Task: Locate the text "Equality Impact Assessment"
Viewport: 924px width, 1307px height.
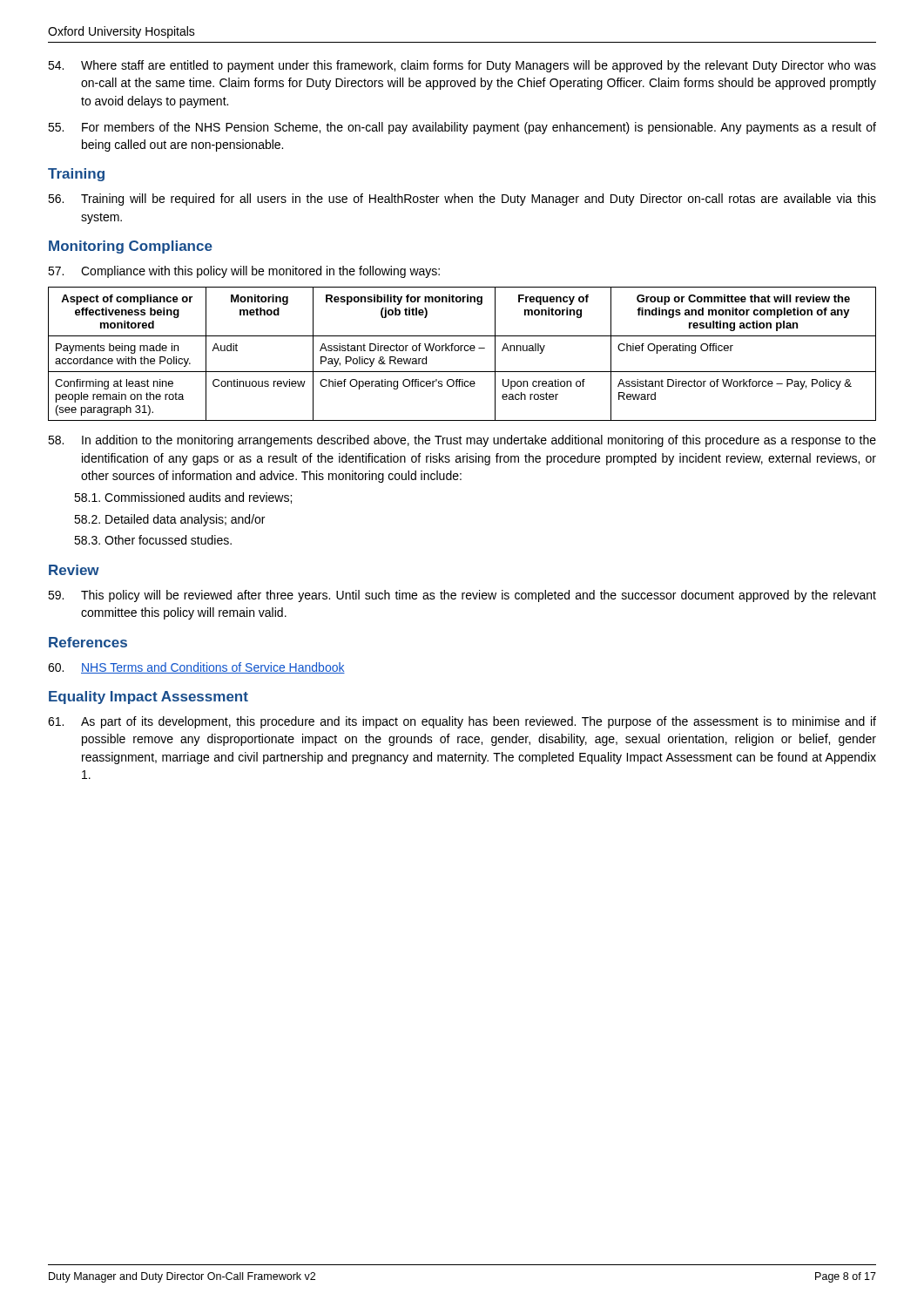Action: point(148,697)
